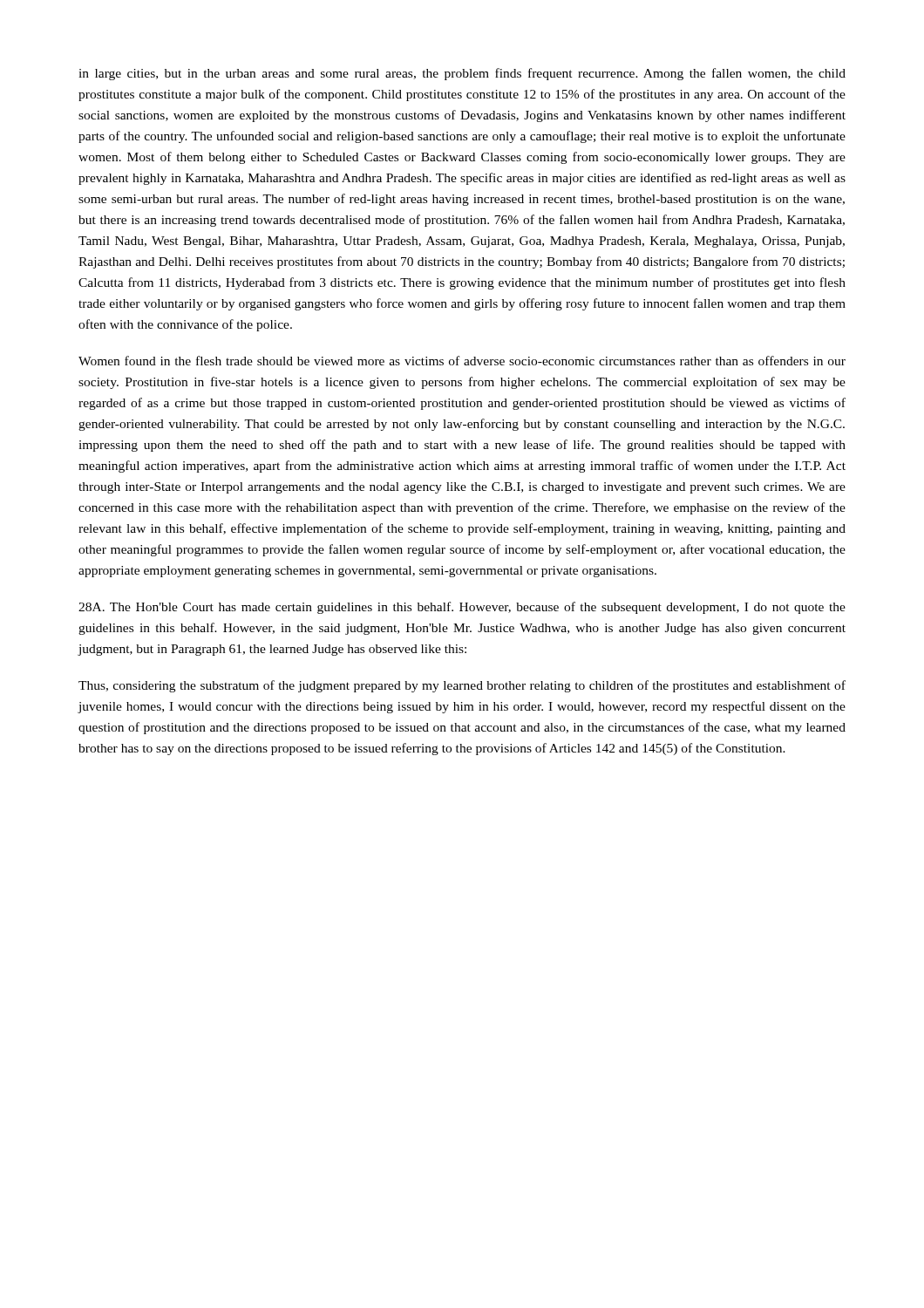Viewport: 924px width, 1308px height.
Task: Select the text block starting "28A. The Hon'ble Court has made certain"
Action: (x=462, y=628)
